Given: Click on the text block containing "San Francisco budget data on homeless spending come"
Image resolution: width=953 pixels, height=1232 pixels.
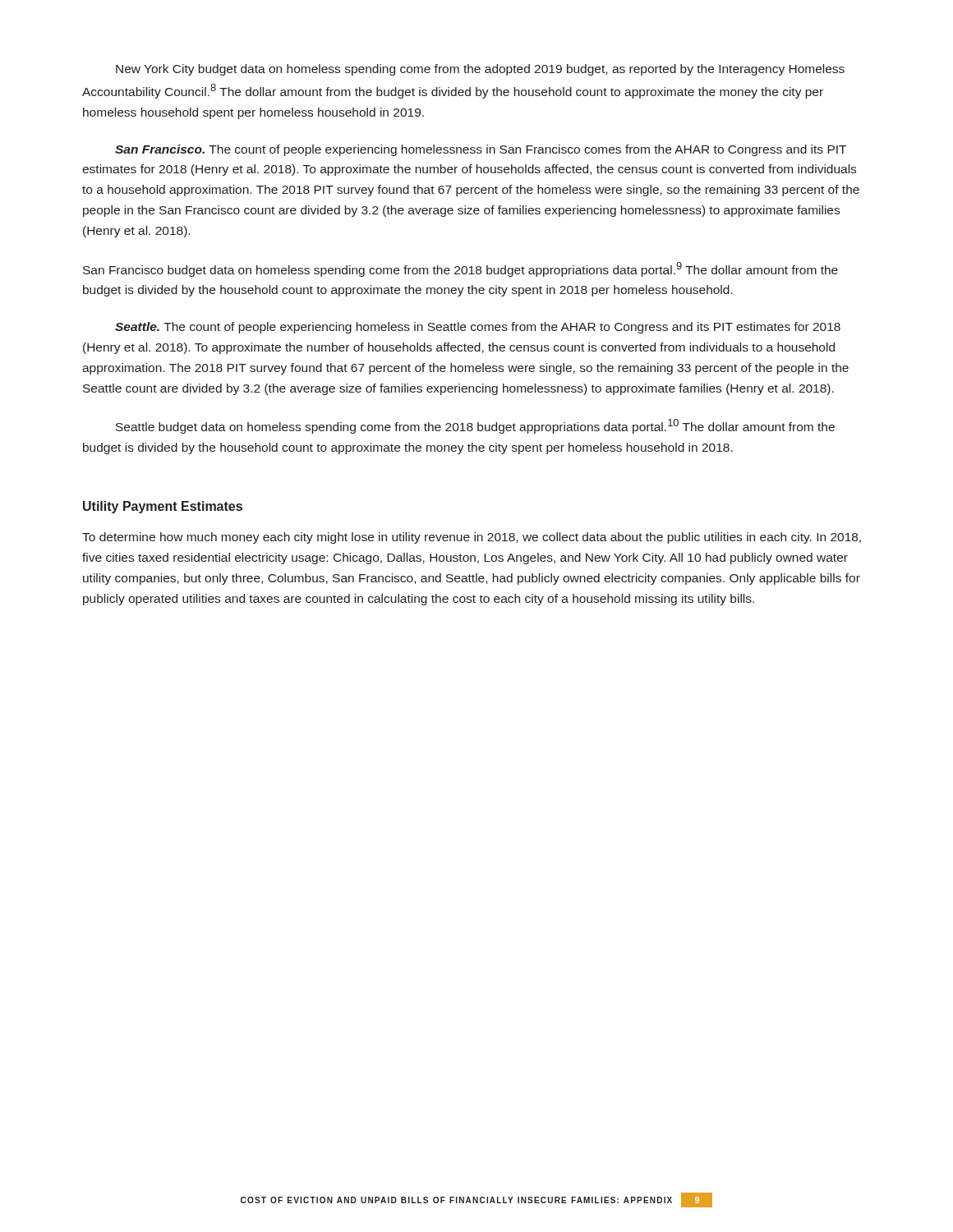Looking at the screenshot, I should click(460, 278).
